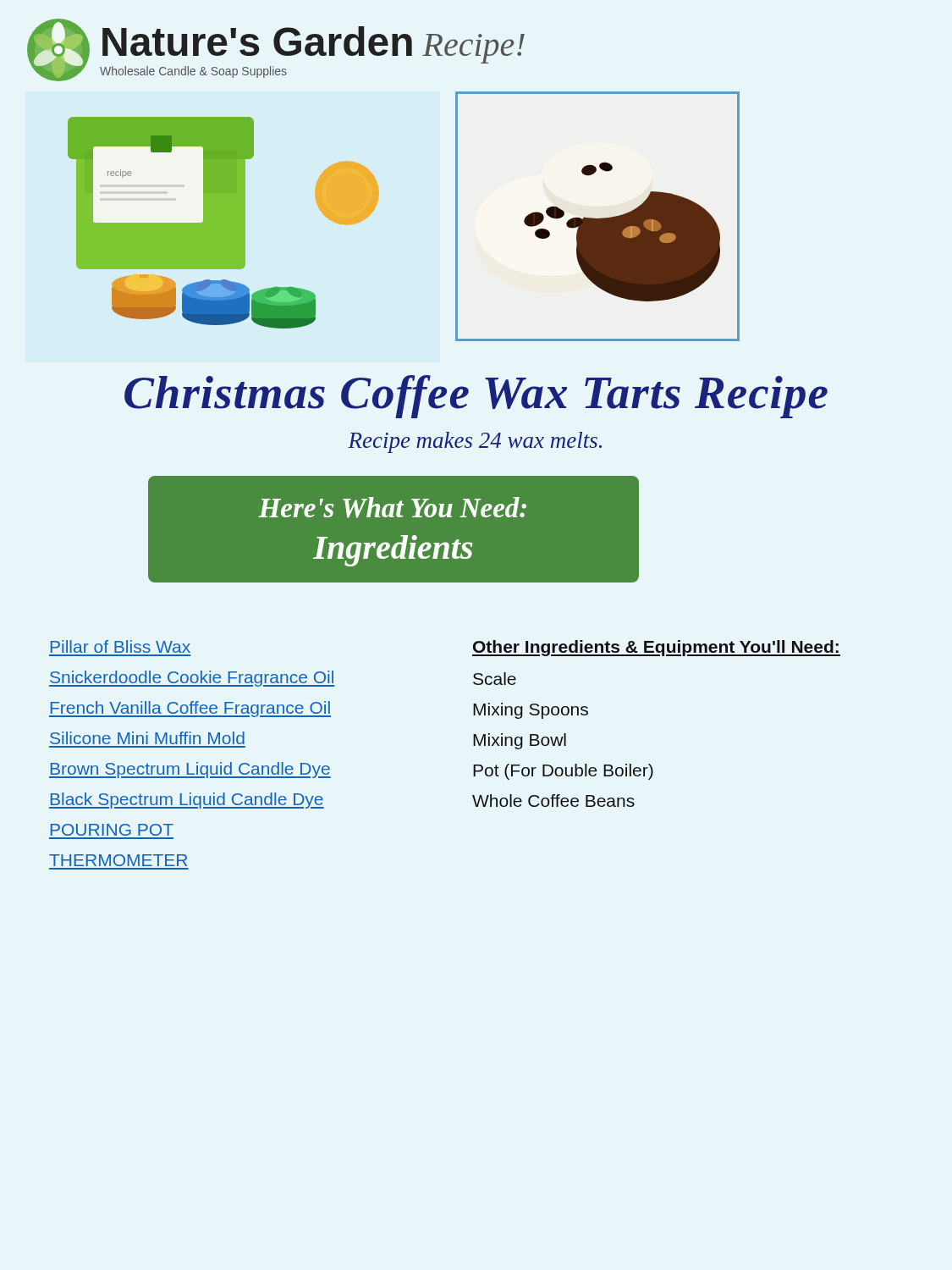Click on the region starting "Black Spectrum Liquid Candle"
Image resolution: width=952 pixels, height=1270 pixels.
(186, 799)
